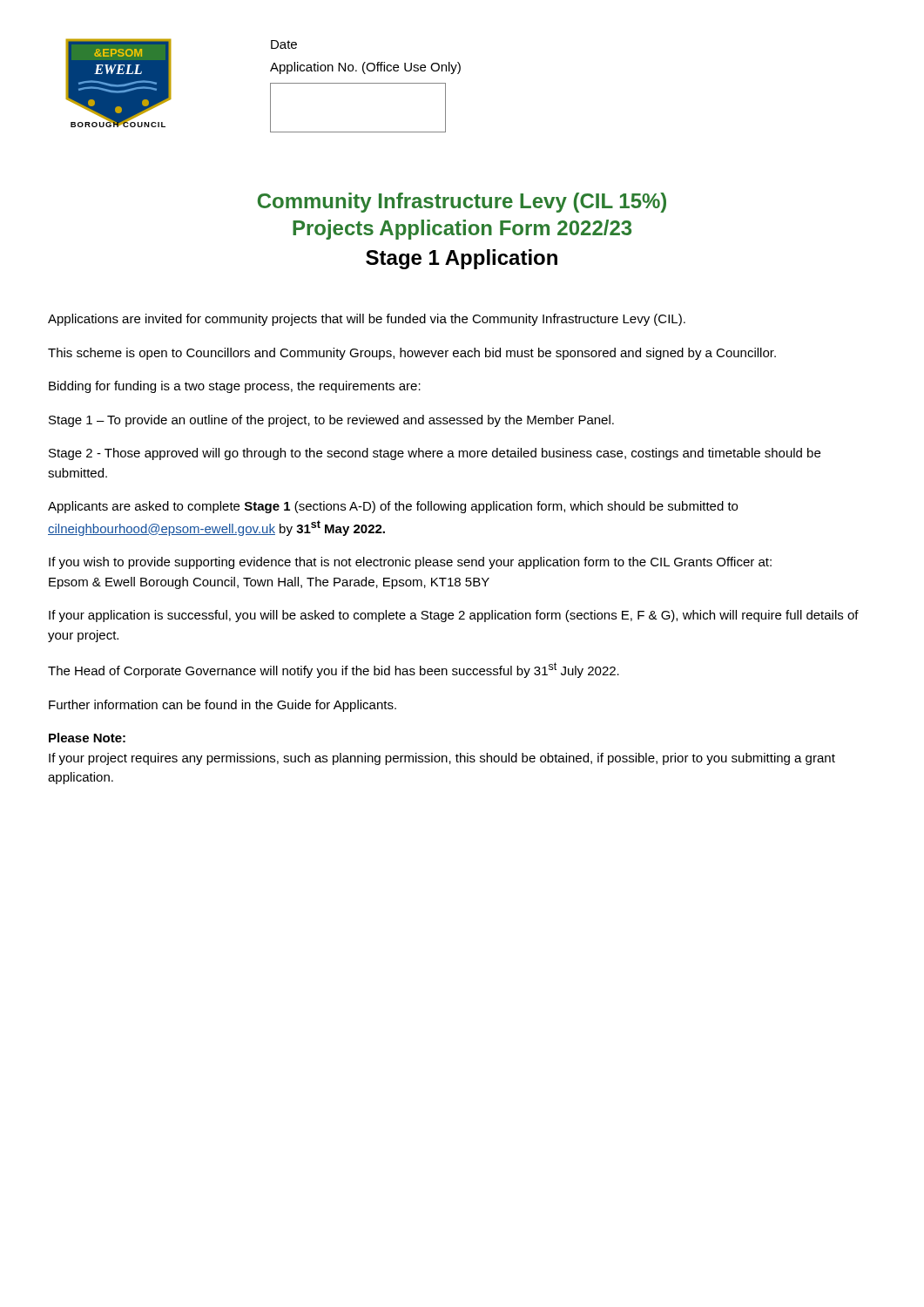Click the passage that begins "This scheme is open to Councillors and"

462,353
